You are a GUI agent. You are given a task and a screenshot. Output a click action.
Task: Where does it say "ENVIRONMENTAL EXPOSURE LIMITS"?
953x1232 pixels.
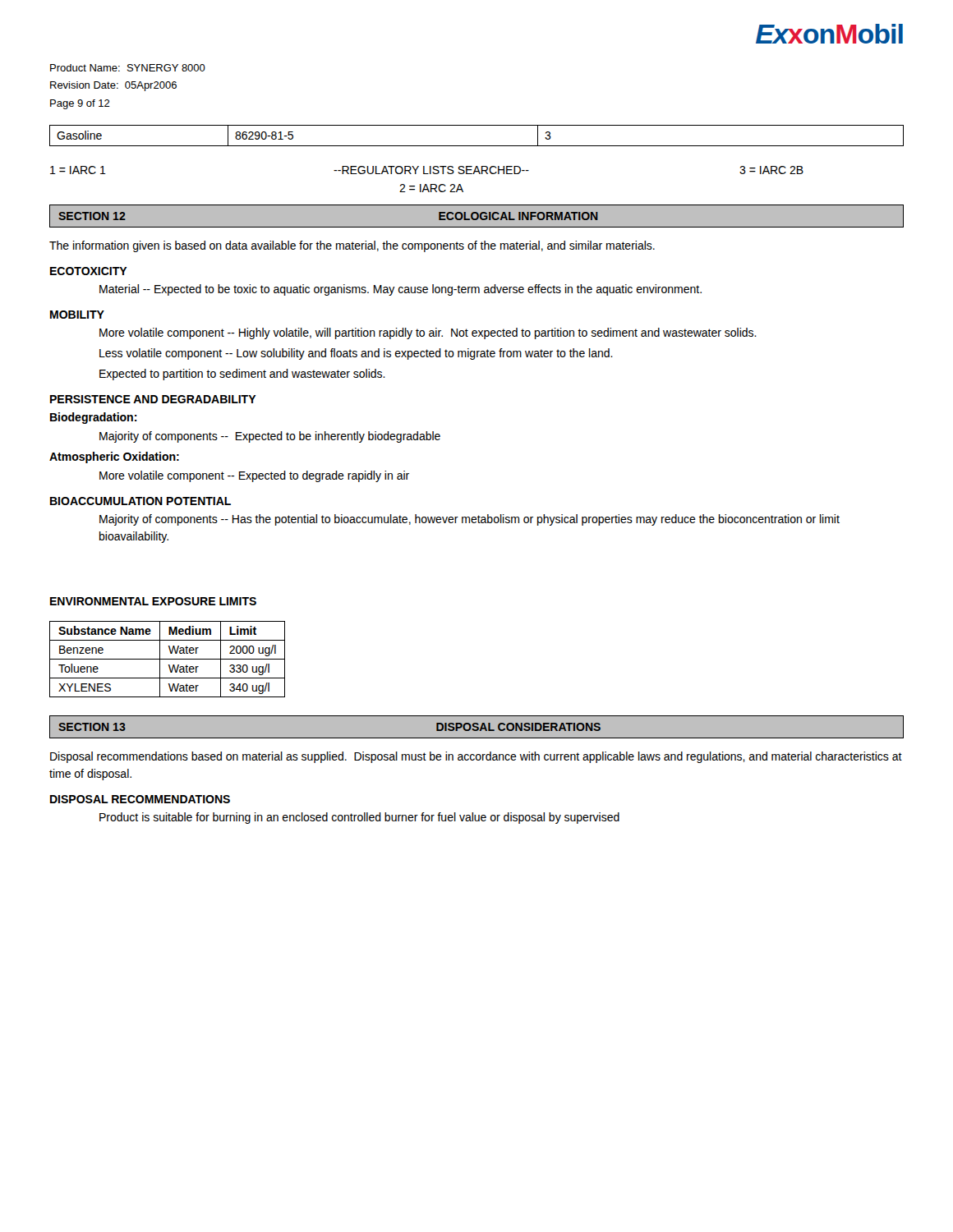pos(153,601)
